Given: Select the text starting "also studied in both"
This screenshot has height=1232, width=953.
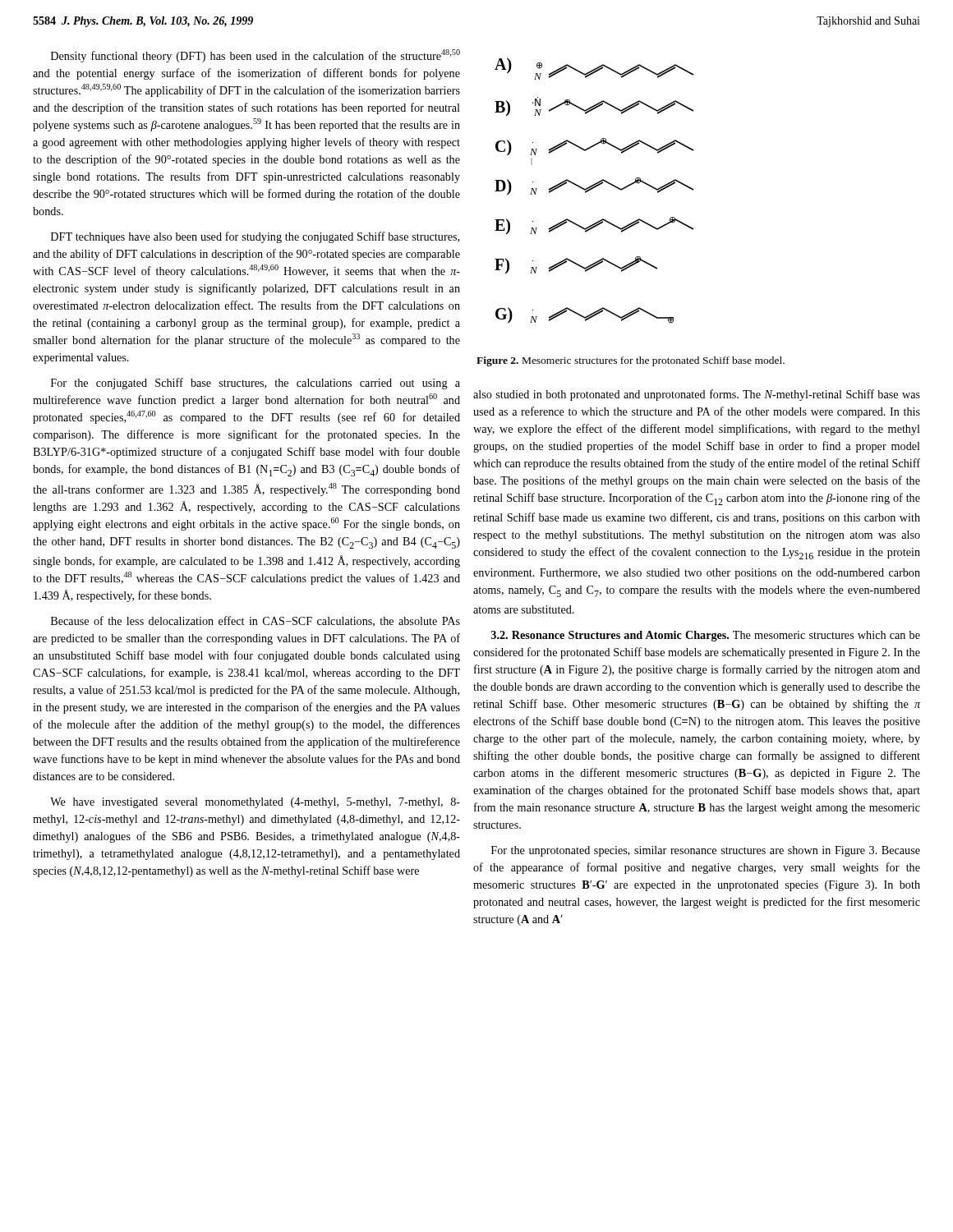Looking at the screenshot, I should click(697, 657).
